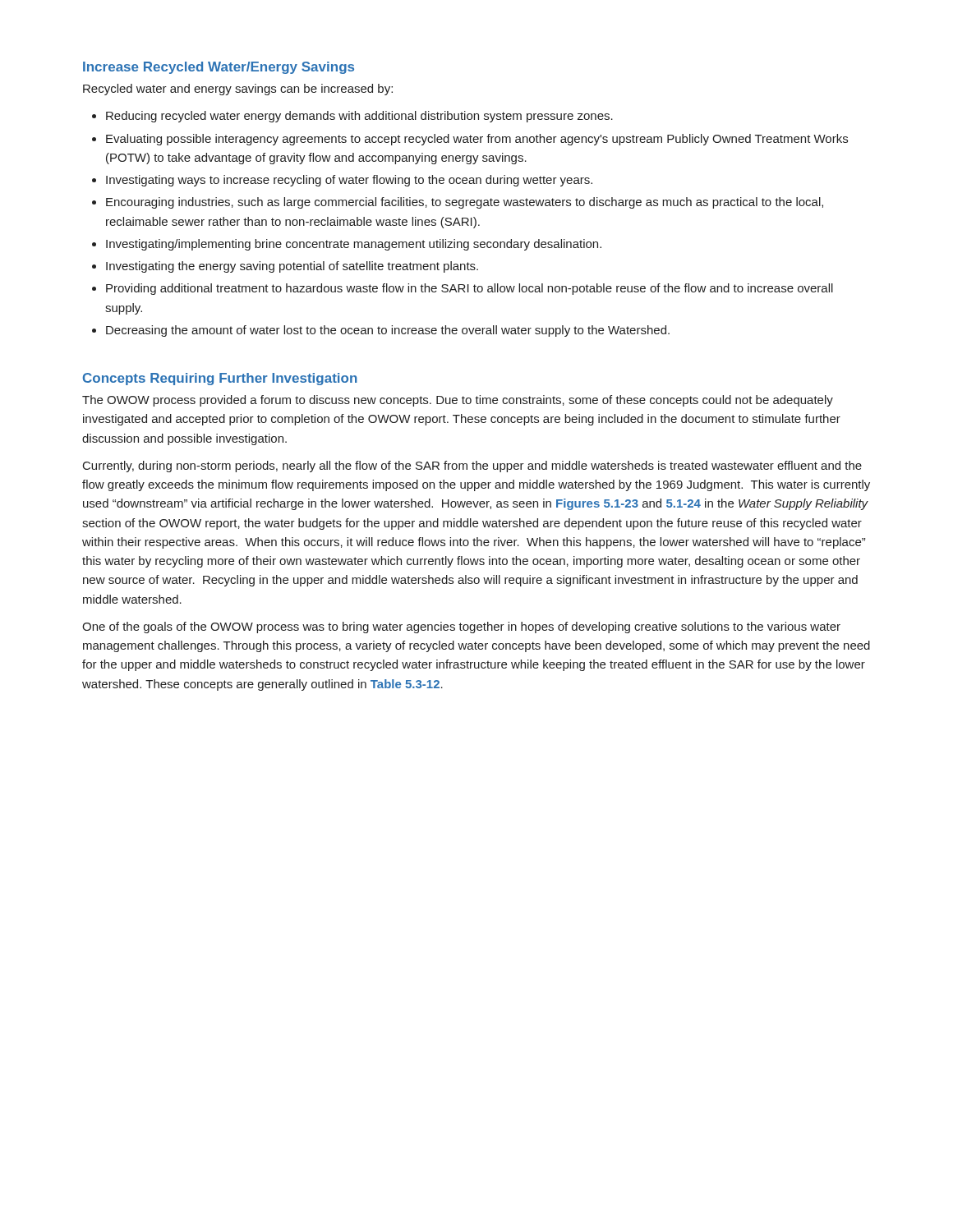Select the list item containing "Encouraging industries, such as large commercial facilities, to"
This screenshot has width=953, height=1232.
pyautogui.click(x=465, y=211)
